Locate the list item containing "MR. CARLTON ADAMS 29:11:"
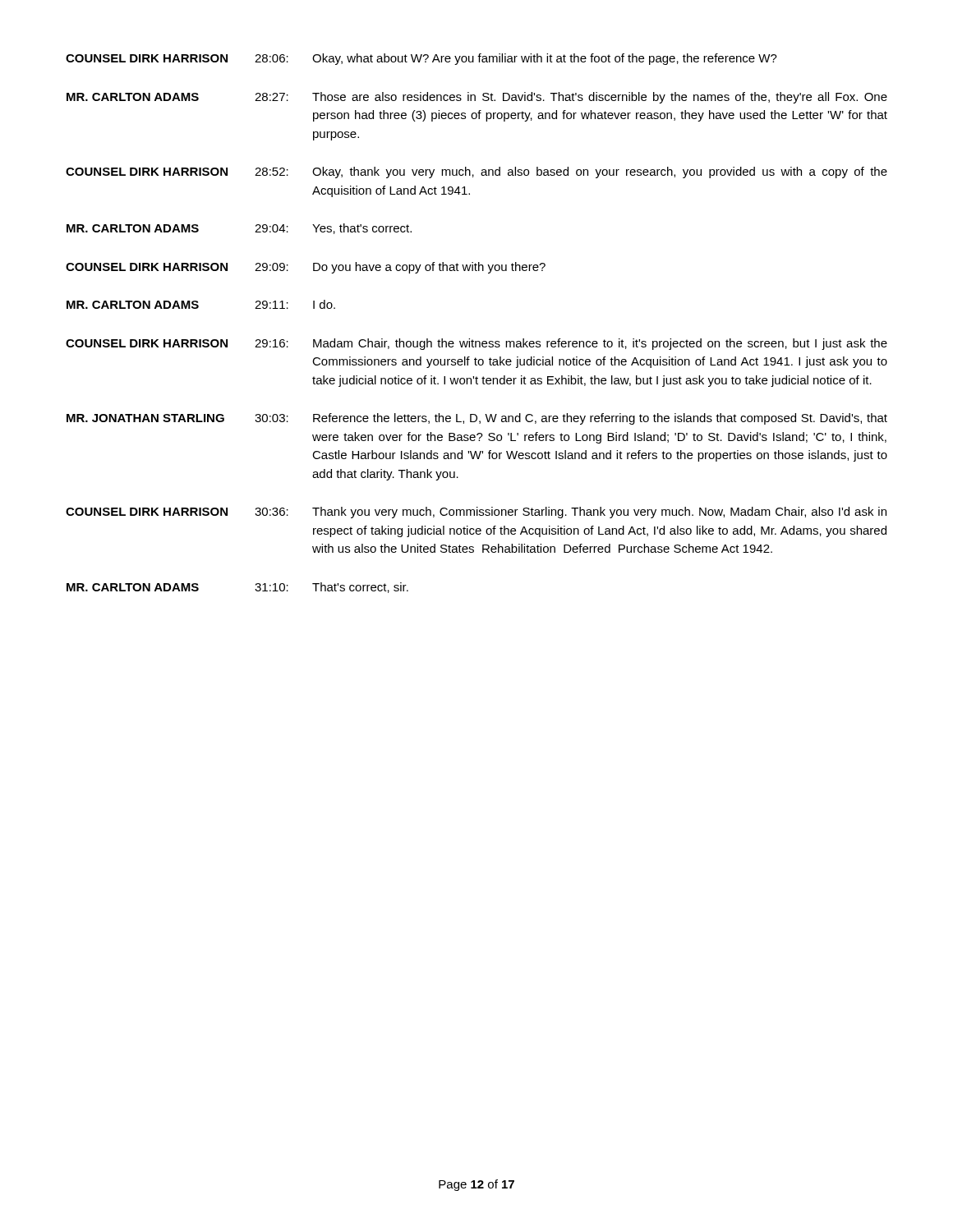The height and width of the screenshot is (1232, 953). [x=201, y=304]
